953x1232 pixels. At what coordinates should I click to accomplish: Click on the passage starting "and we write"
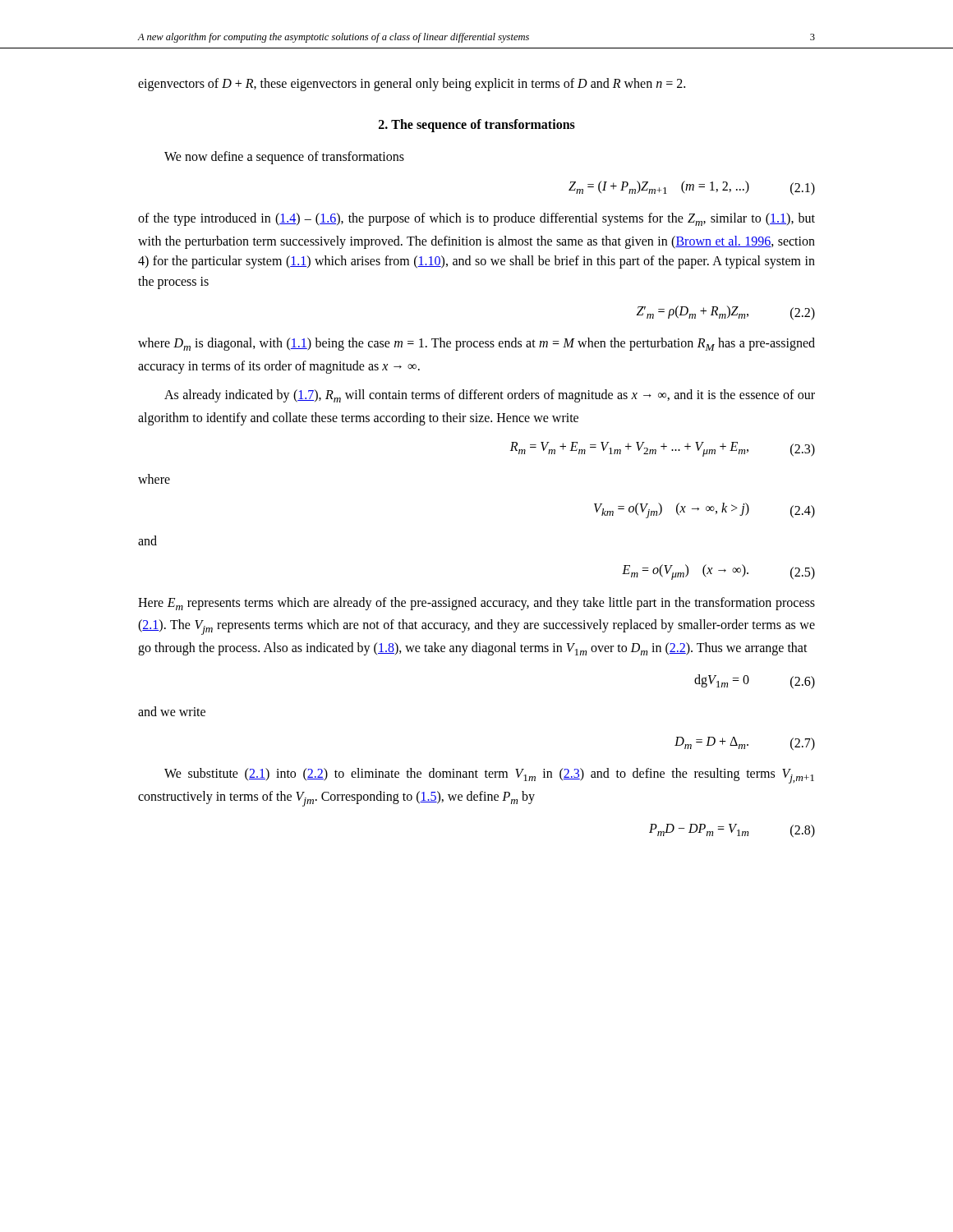pos(172,711)
